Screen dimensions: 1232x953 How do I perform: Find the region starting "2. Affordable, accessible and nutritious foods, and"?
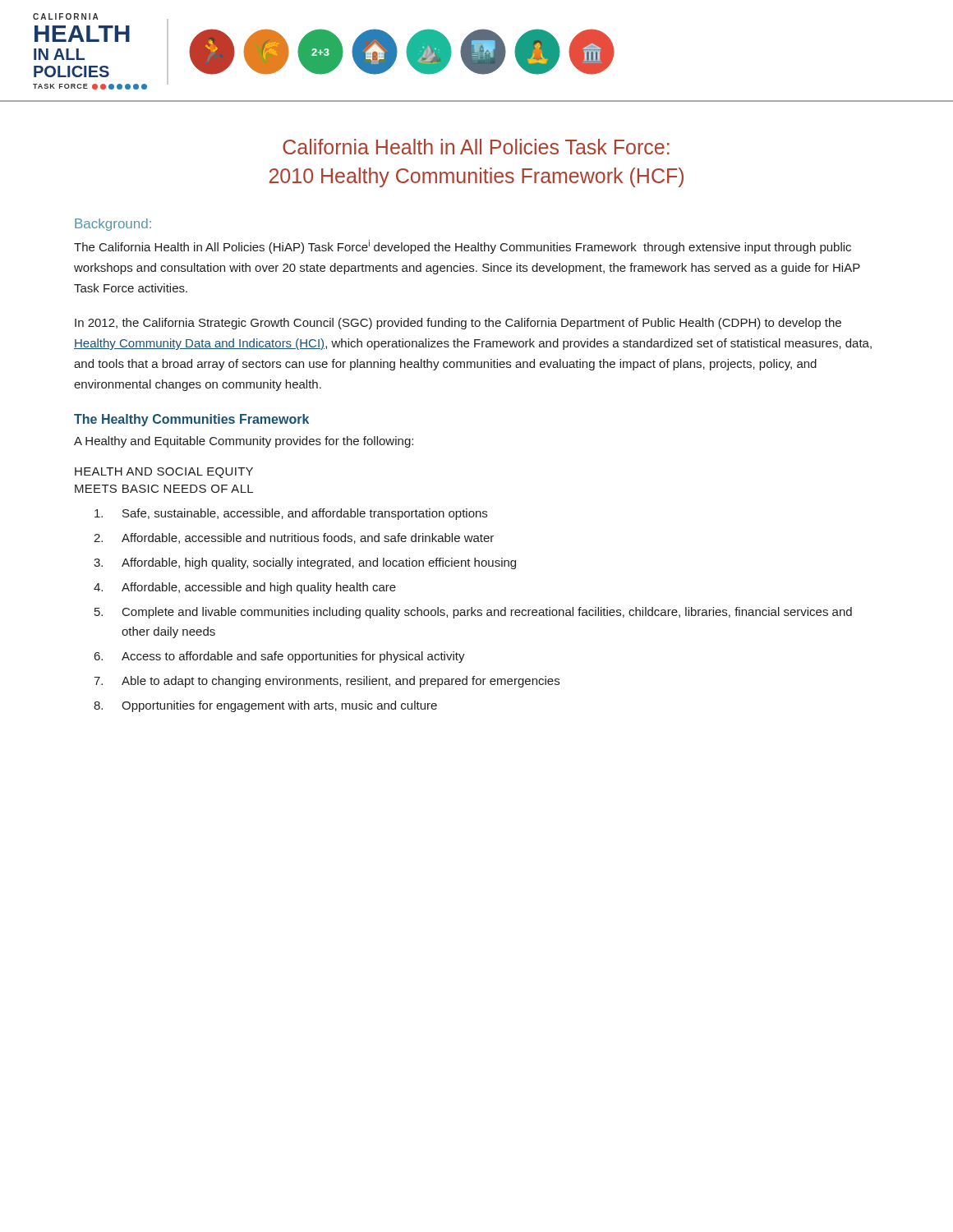pyautogui.click(x=294, y=538)
